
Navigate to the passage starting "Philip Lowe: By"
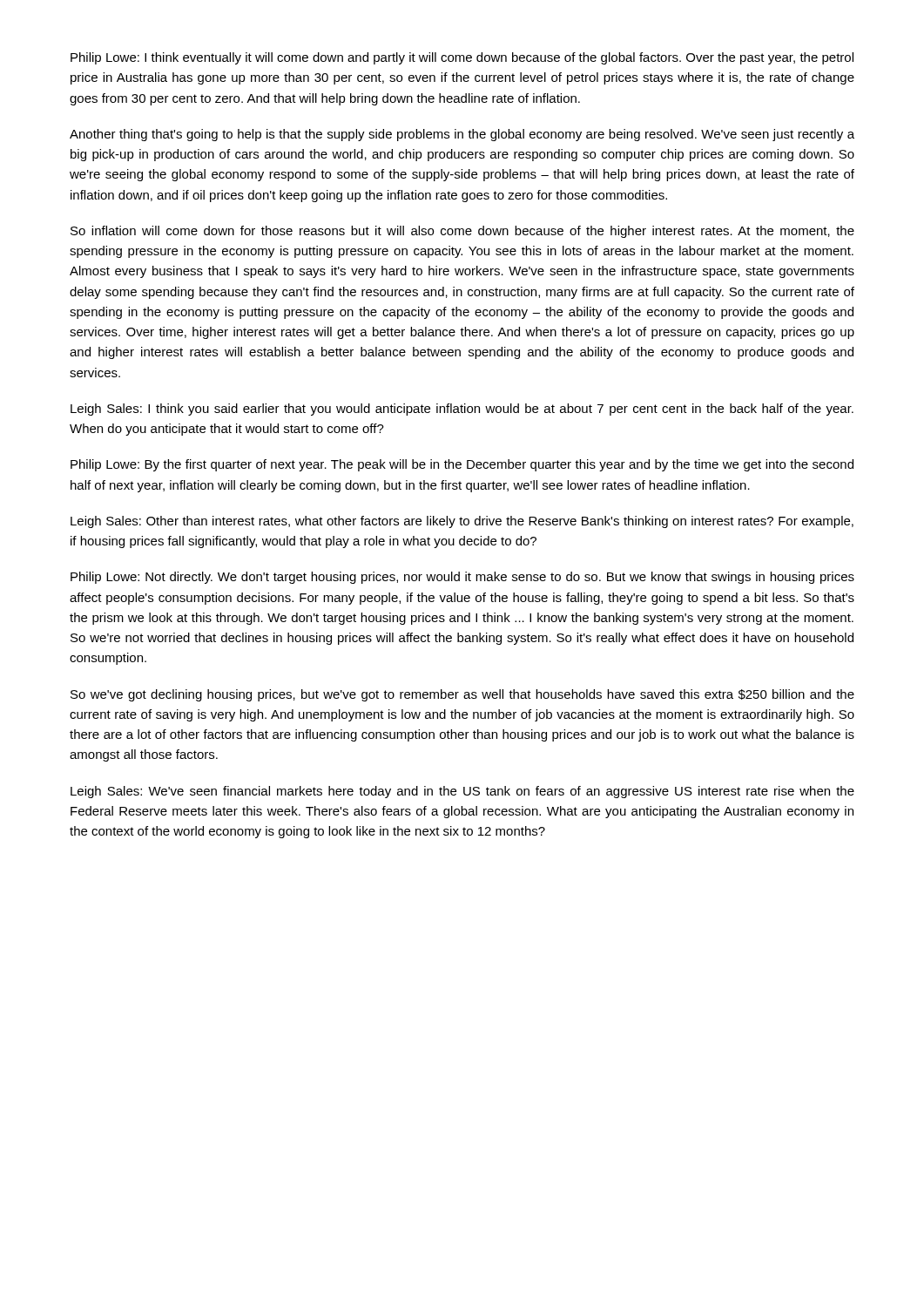click(462, 474)
